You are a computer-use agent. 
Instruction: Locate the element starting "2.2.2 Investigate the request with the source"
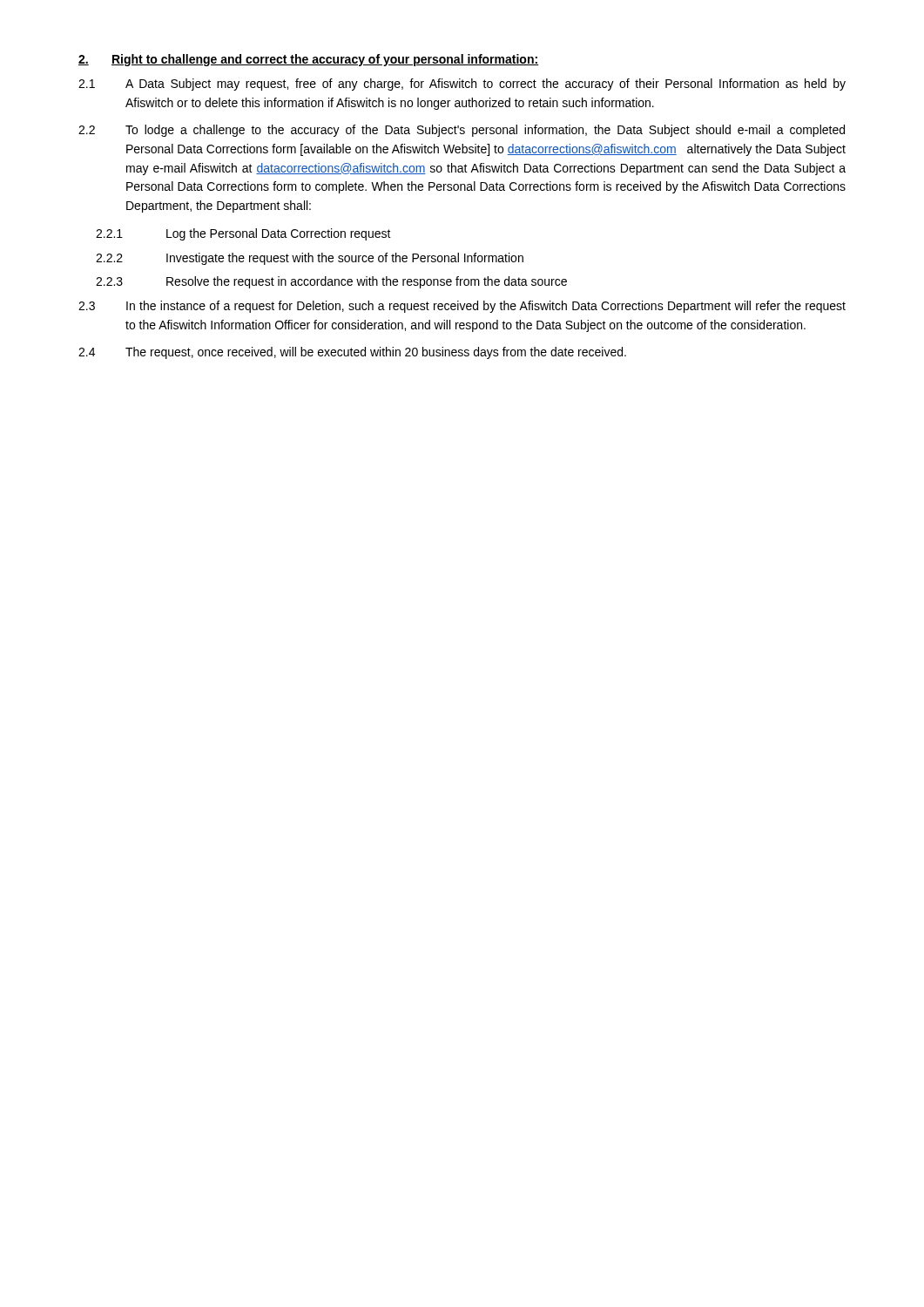[462, 258]
